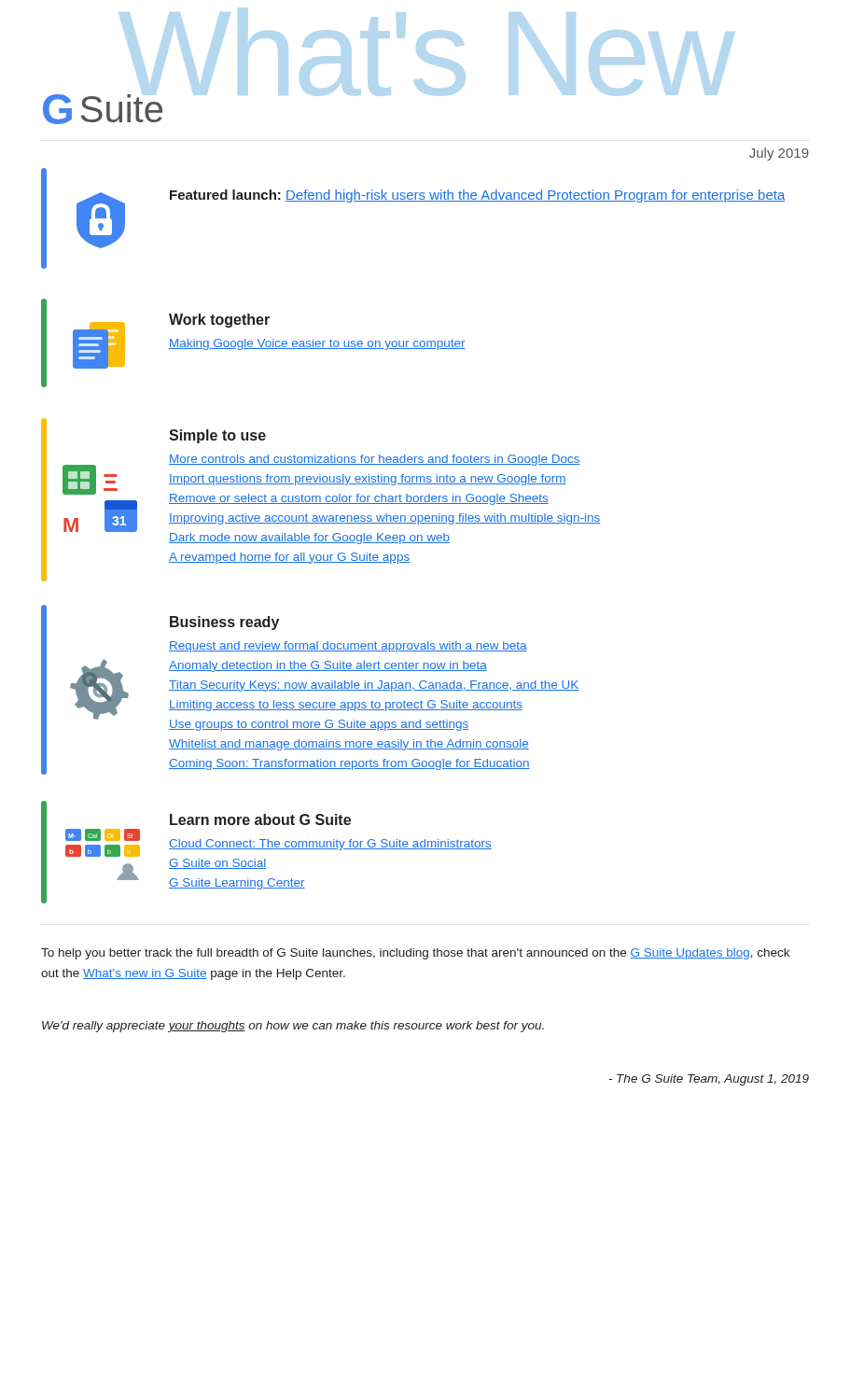
Task: Where does it say "July 2019"?
Action: coord(779,153)
